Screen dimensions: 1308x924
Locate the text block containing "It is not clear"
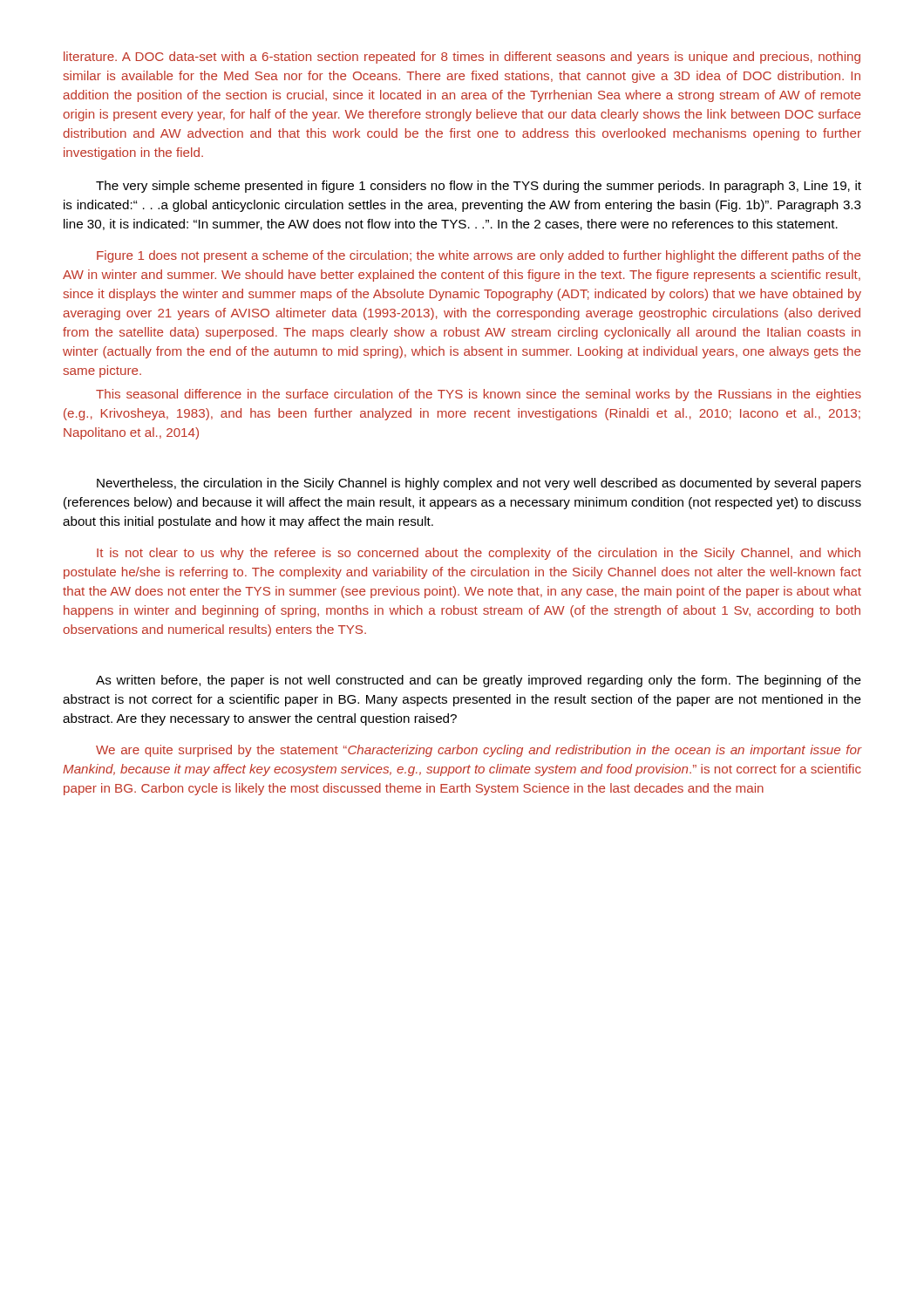pos(462,591)
